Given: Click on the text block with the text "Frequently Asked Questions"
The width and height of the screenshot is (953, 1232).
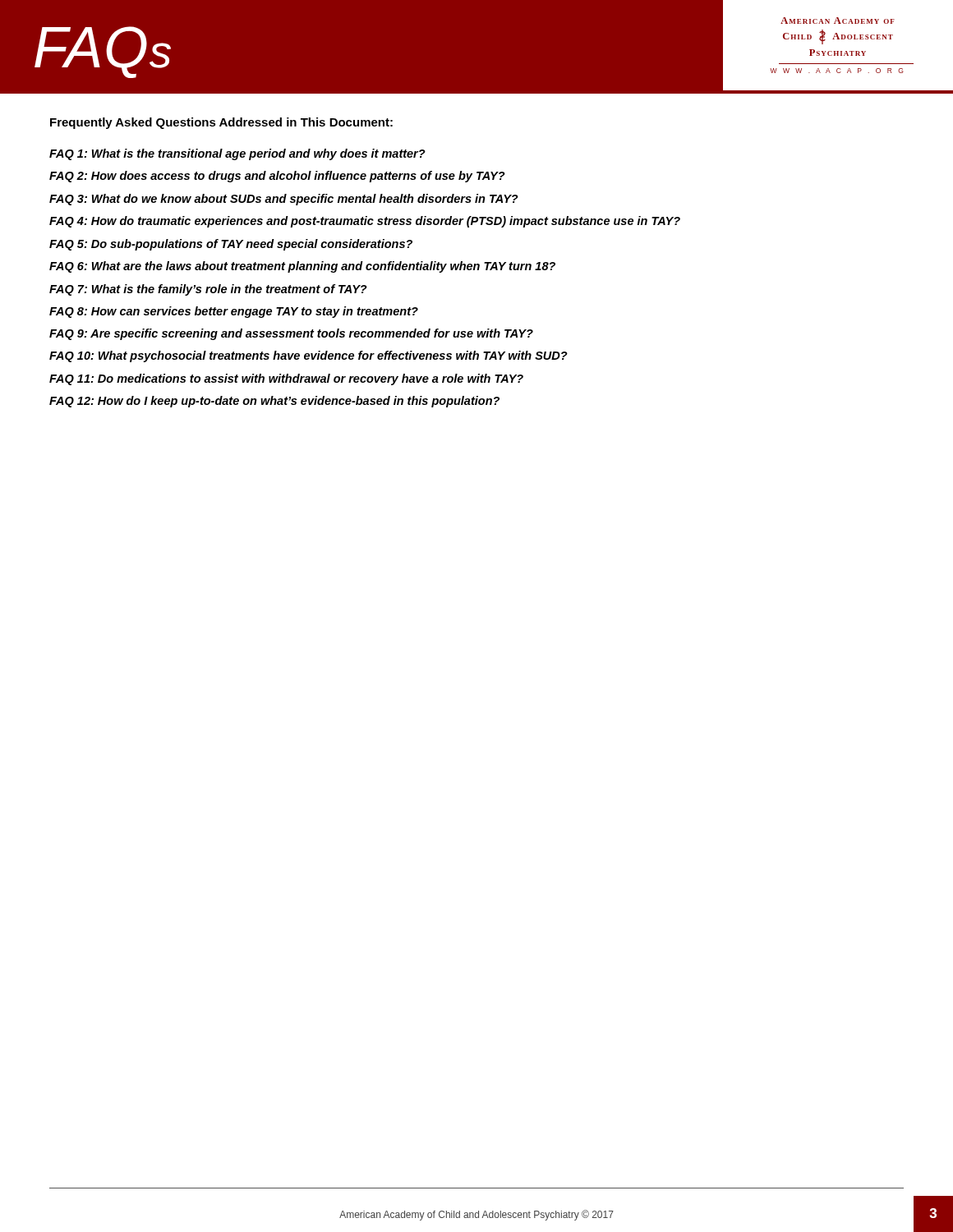Looking at the screenshot, I should (221, 122).
